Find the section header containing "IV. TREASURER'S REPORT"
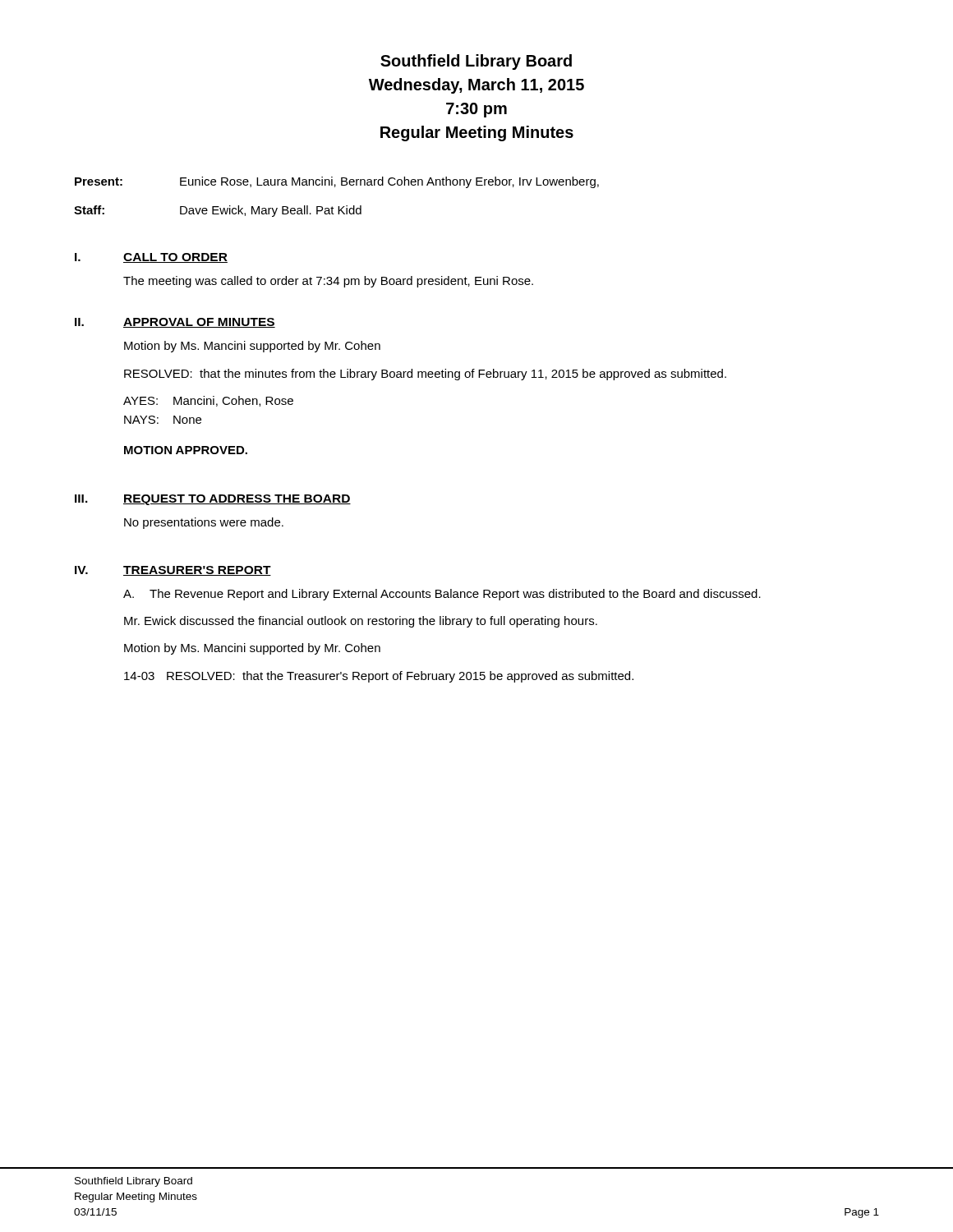Image resolution: width=953 pixels, height=1232 pixels. click(172, 570)
